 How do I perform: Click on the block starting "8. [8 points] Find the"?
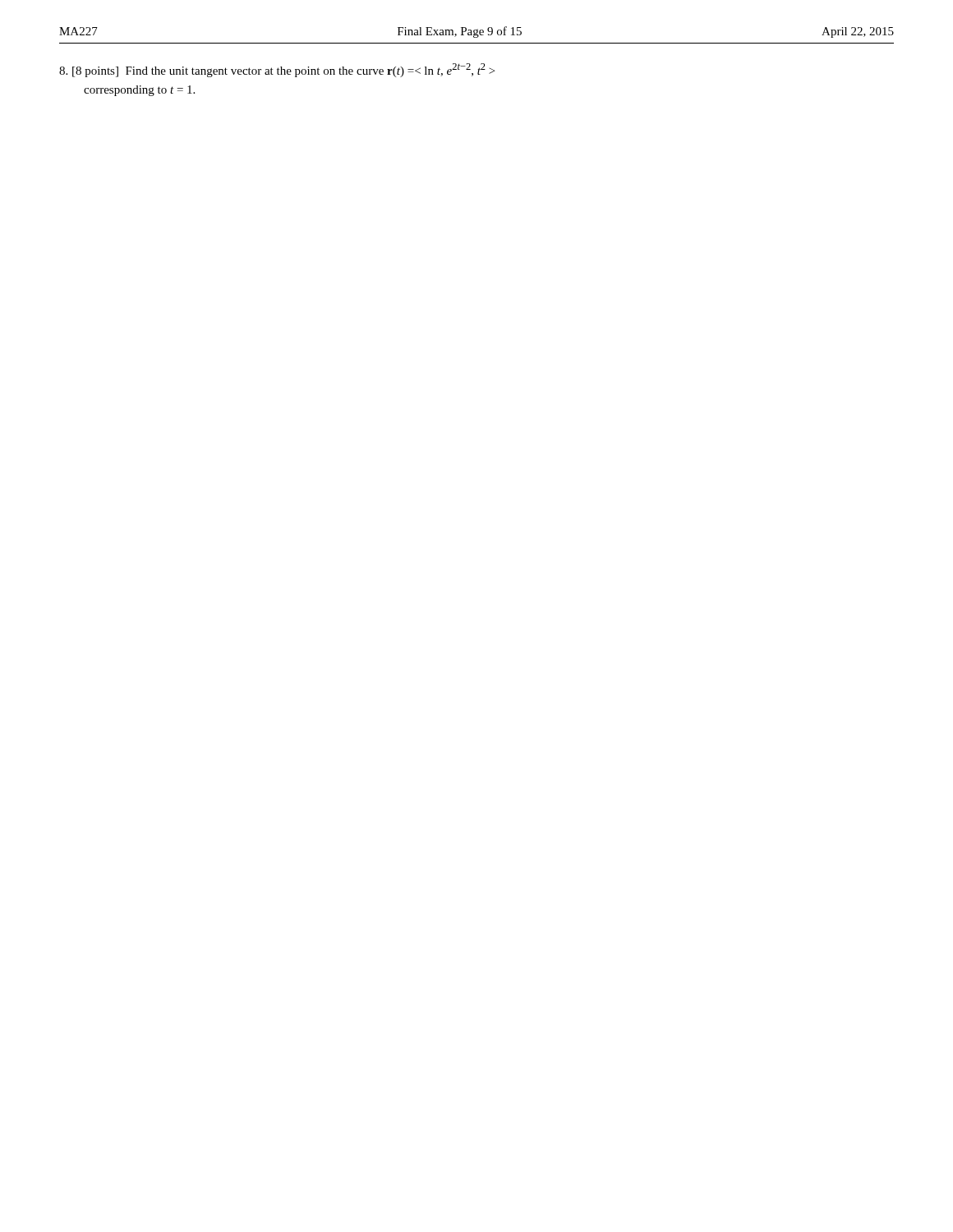277,78
